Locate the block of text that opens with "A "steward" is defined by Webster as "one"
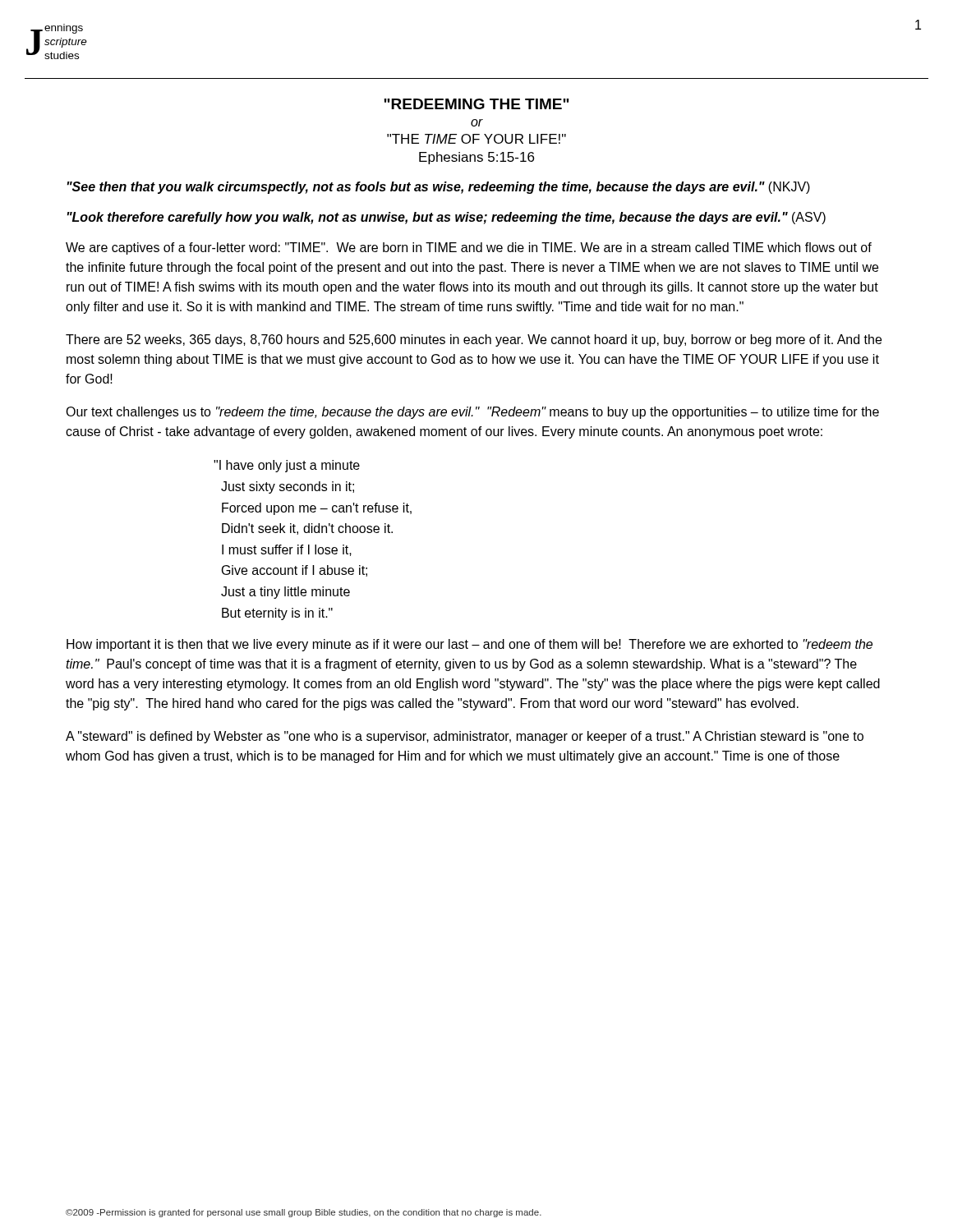 click(465, 746)
